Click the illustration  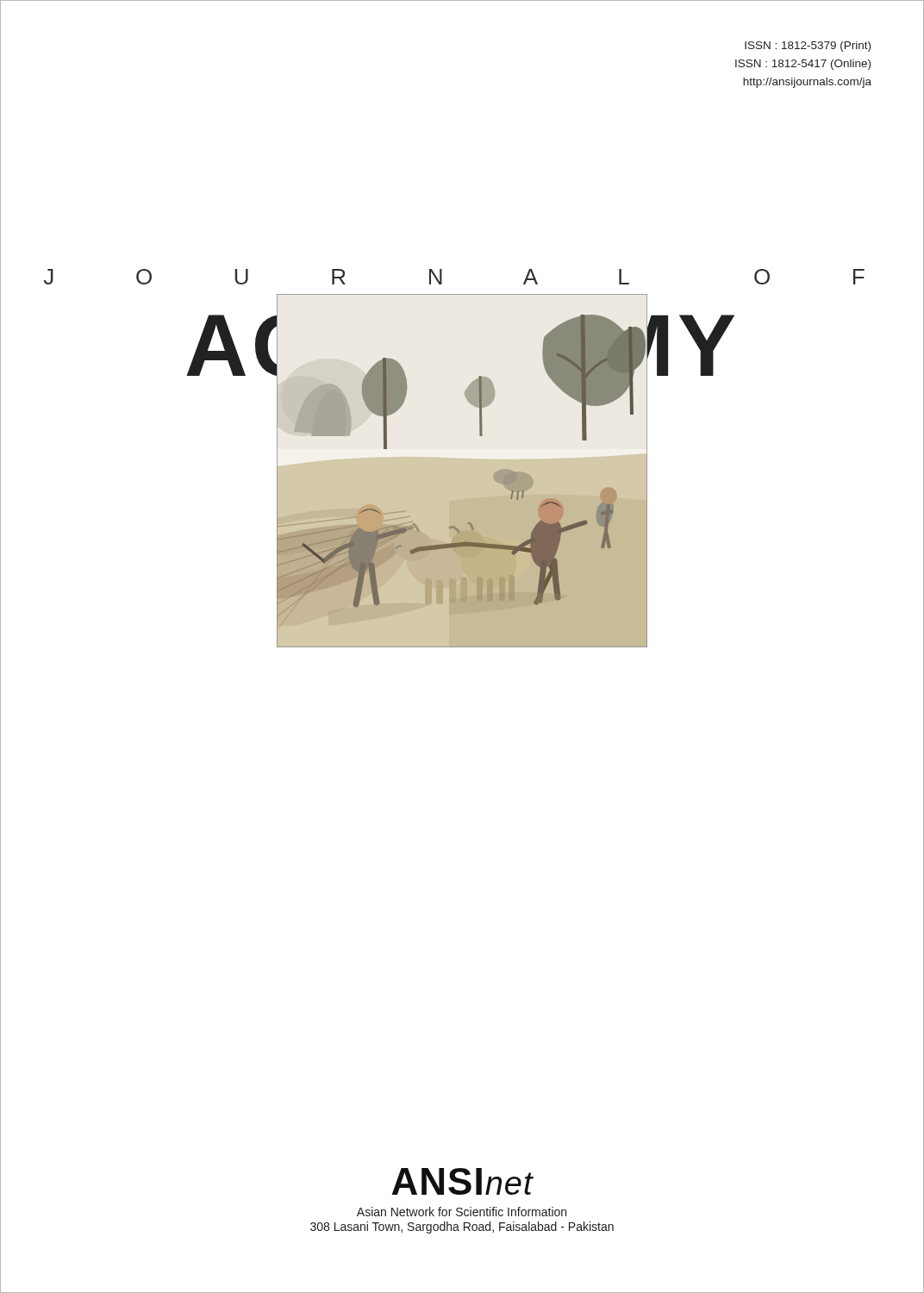(462, 471)
